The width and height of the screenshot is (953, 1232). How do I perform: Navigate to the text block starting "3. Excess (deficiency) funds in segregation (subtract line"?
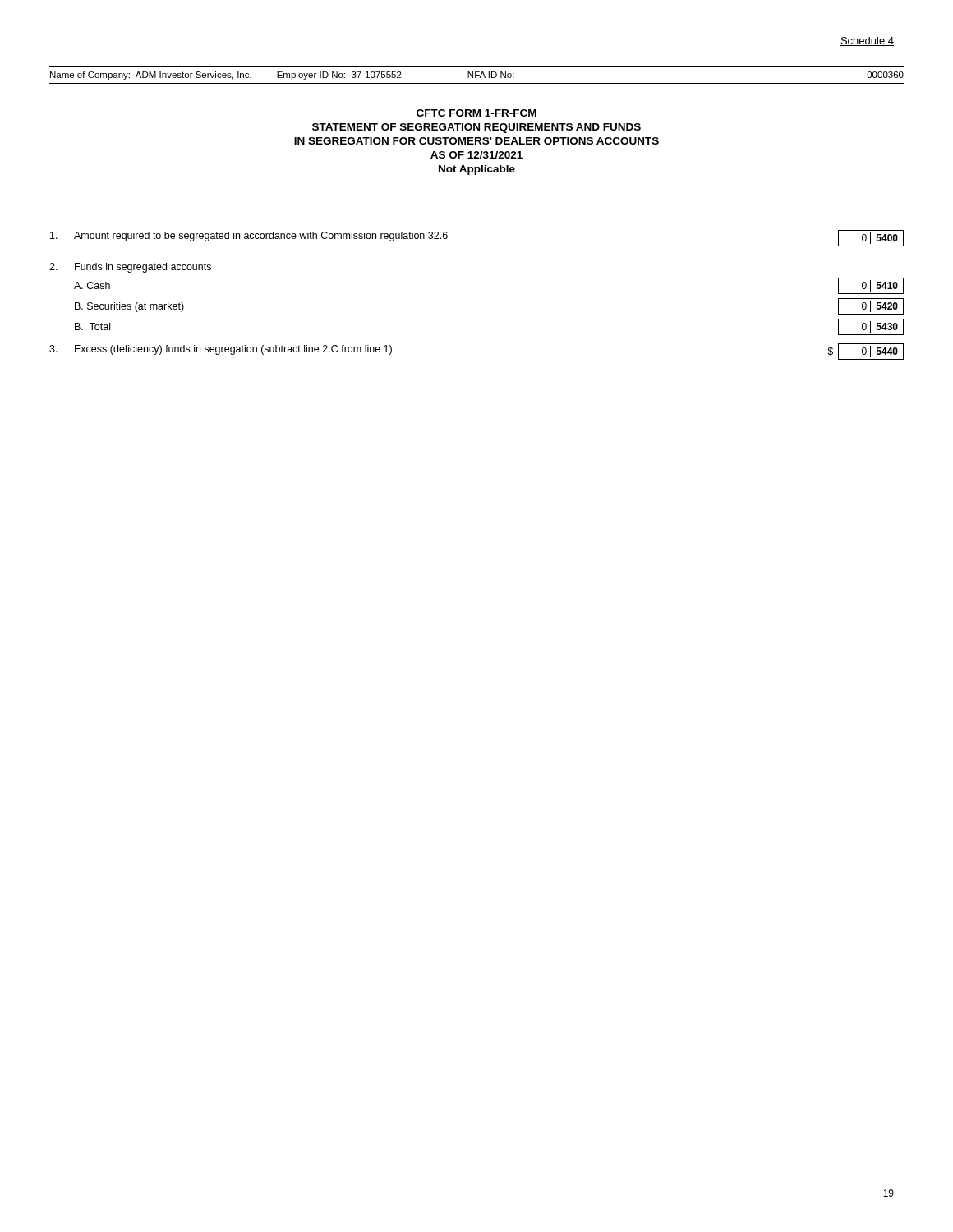232,352
